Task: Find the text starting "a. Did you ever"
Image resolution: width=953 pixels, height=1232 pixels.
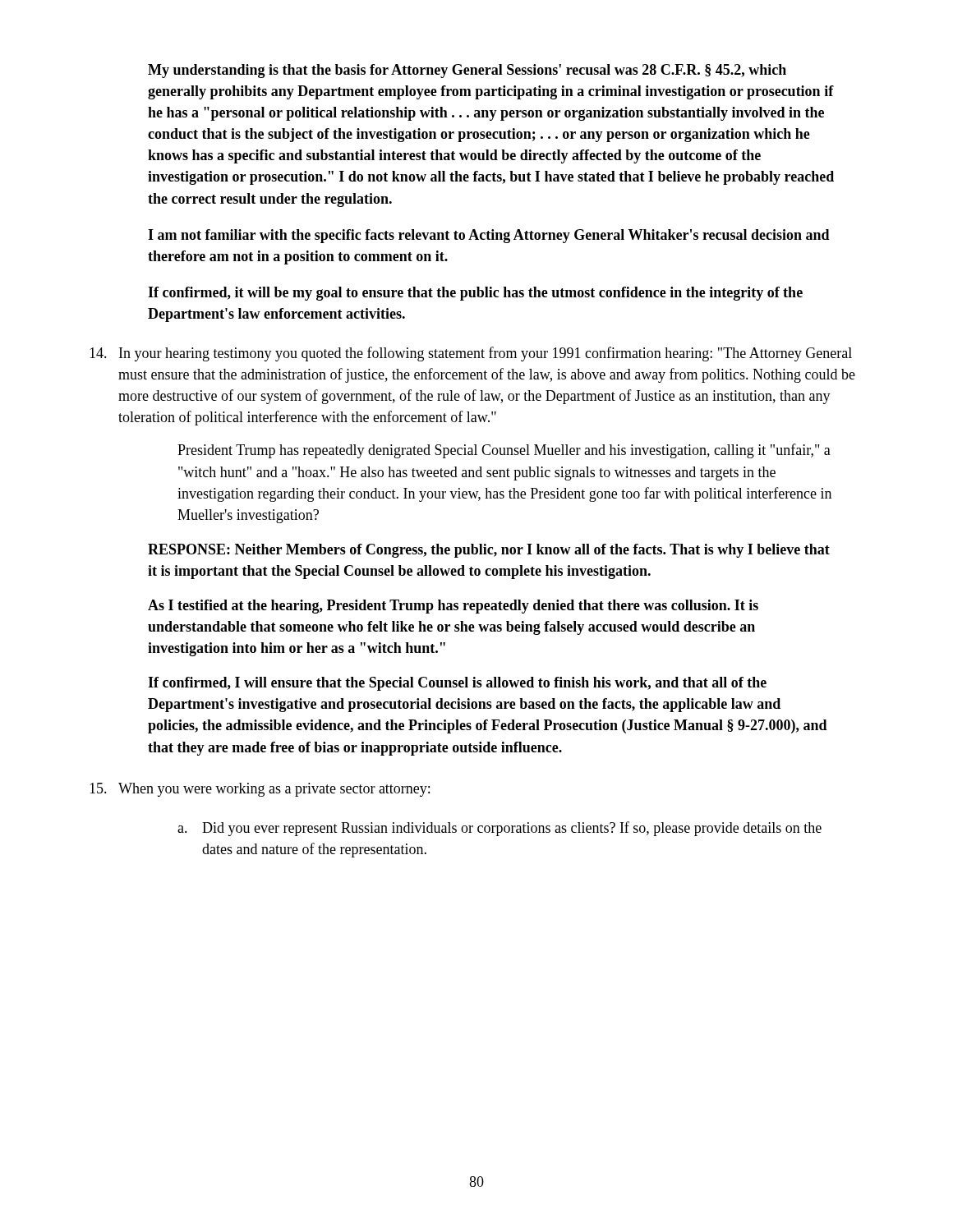Action: coord(506,838)
